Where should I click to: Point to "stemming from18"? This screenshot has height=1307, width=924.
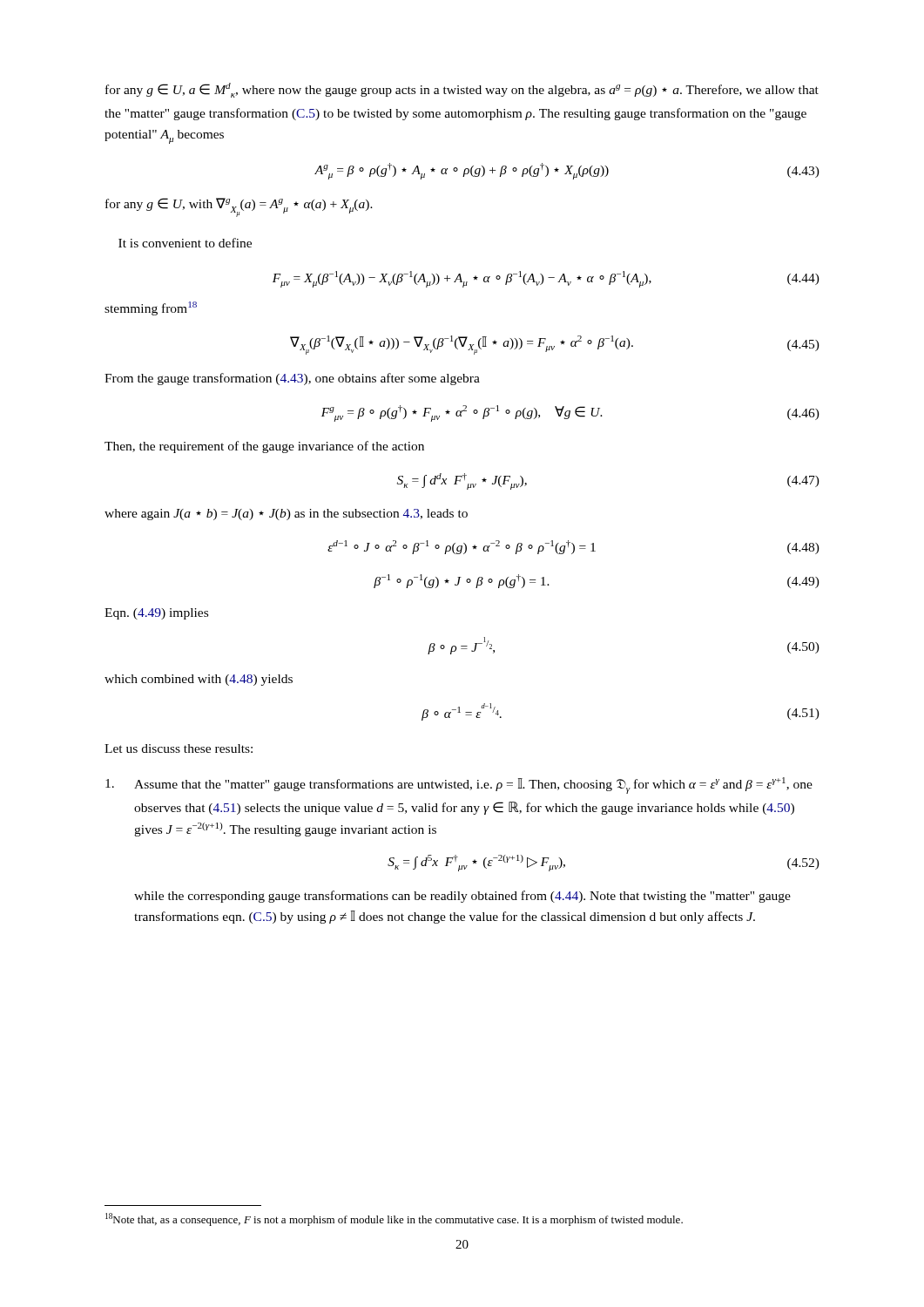click(151, 307)
